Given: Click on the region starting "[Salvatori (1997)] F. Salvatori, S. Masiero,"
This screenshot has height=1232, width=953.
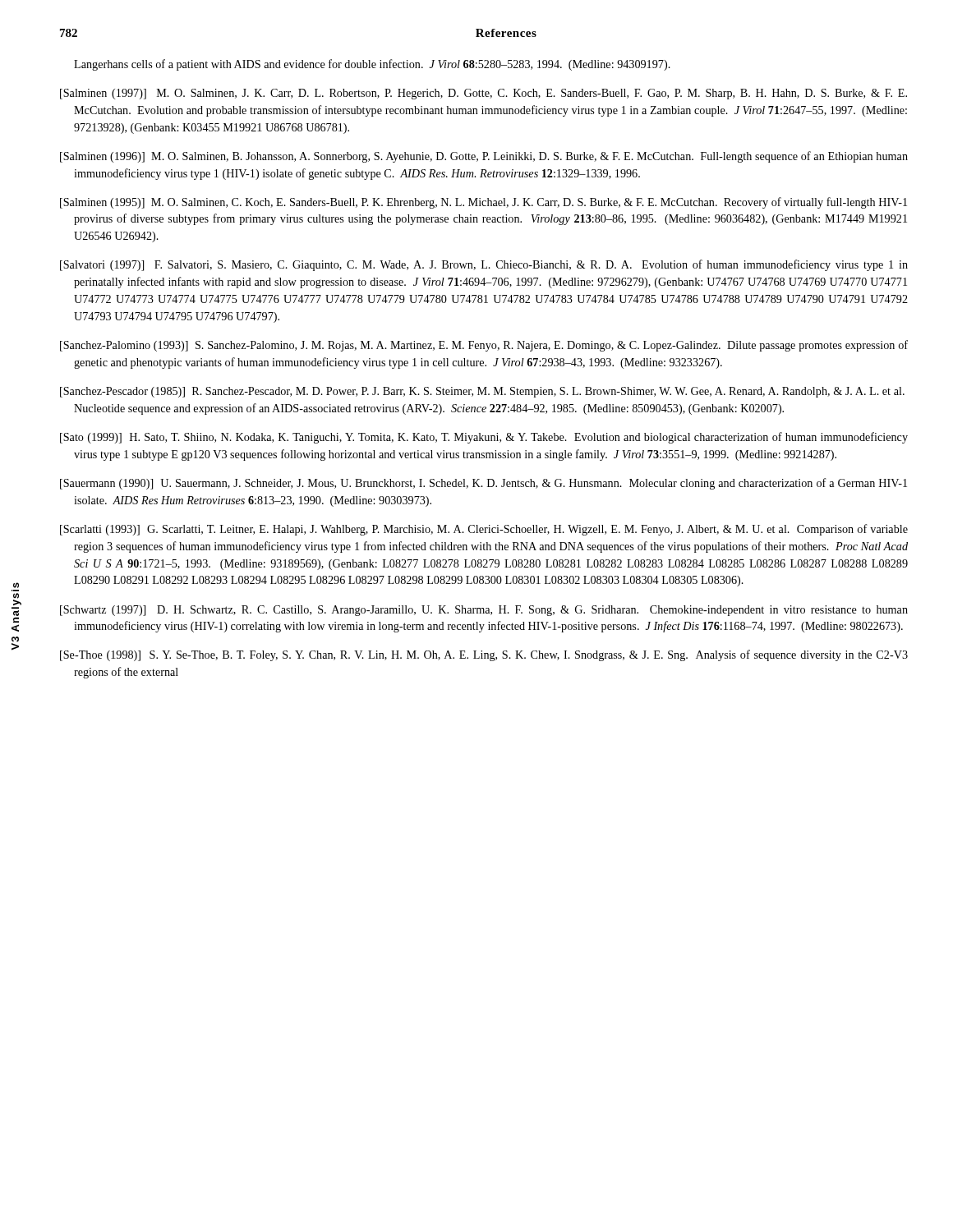Looking at the screenshot, I should [484, 291].
